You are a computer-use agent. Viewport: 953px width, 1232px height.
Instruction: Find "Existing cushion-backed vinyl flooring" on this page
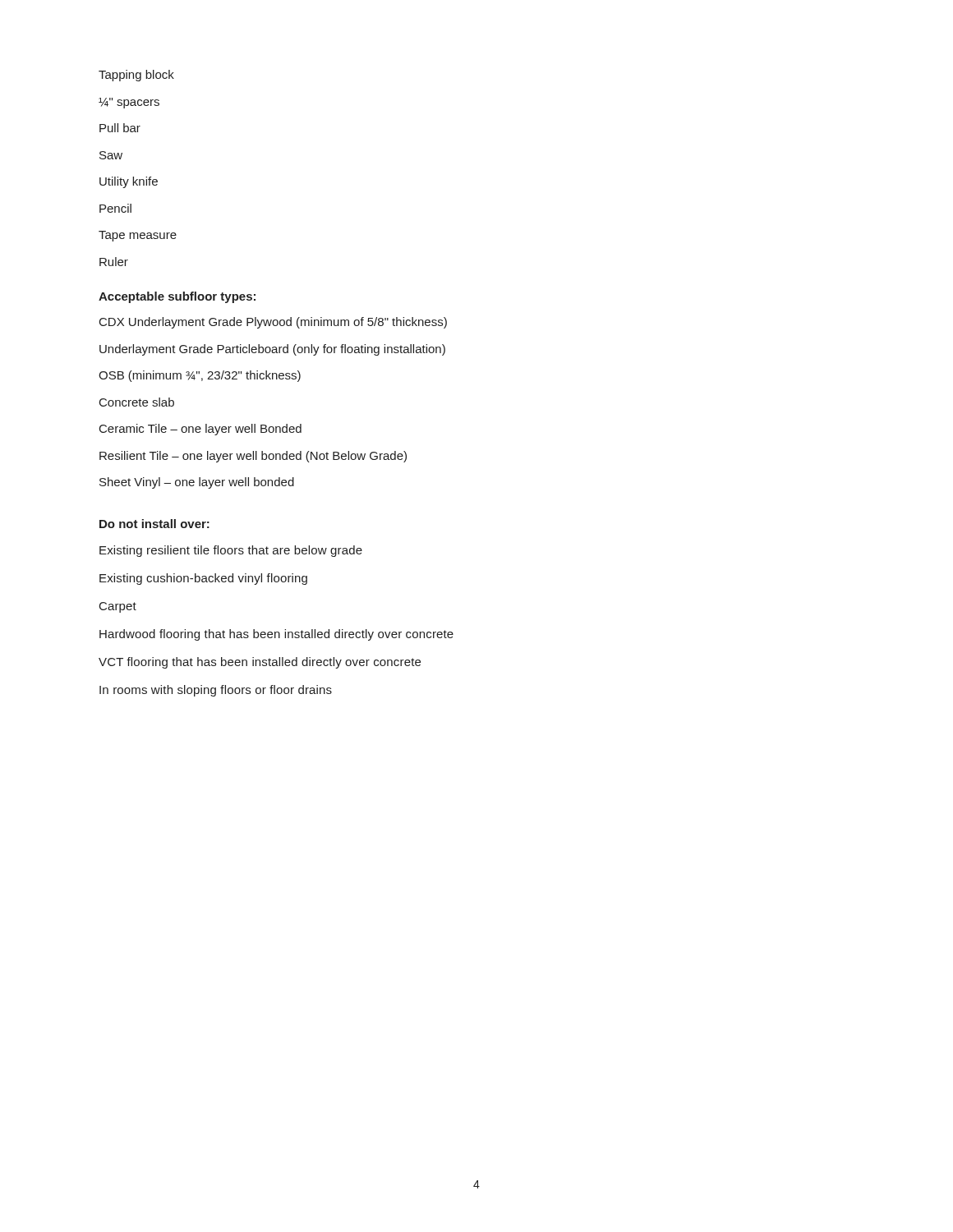203,577
